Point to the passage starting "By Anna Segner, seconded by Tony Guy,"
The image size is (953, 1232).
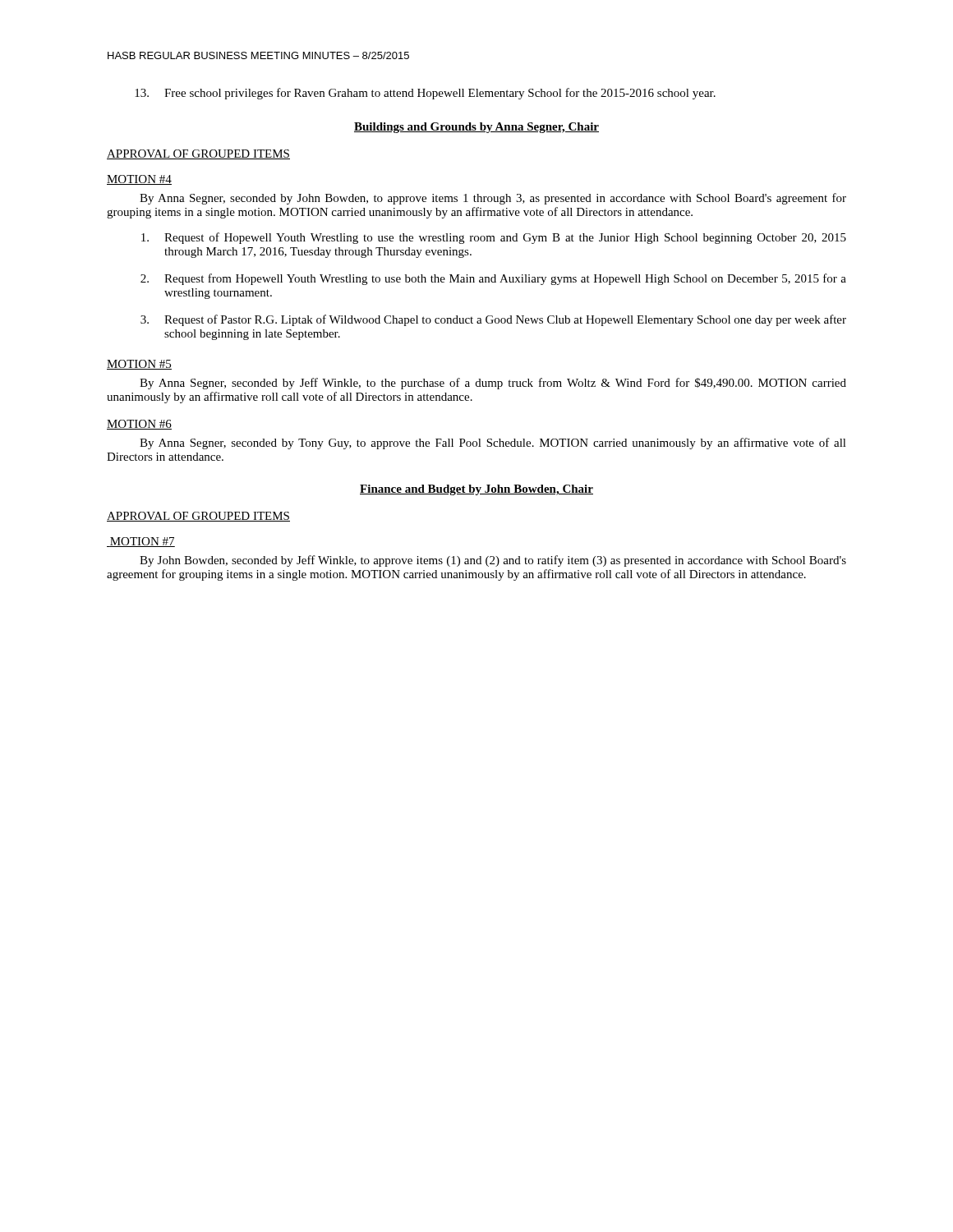click(x=476, y=450)
